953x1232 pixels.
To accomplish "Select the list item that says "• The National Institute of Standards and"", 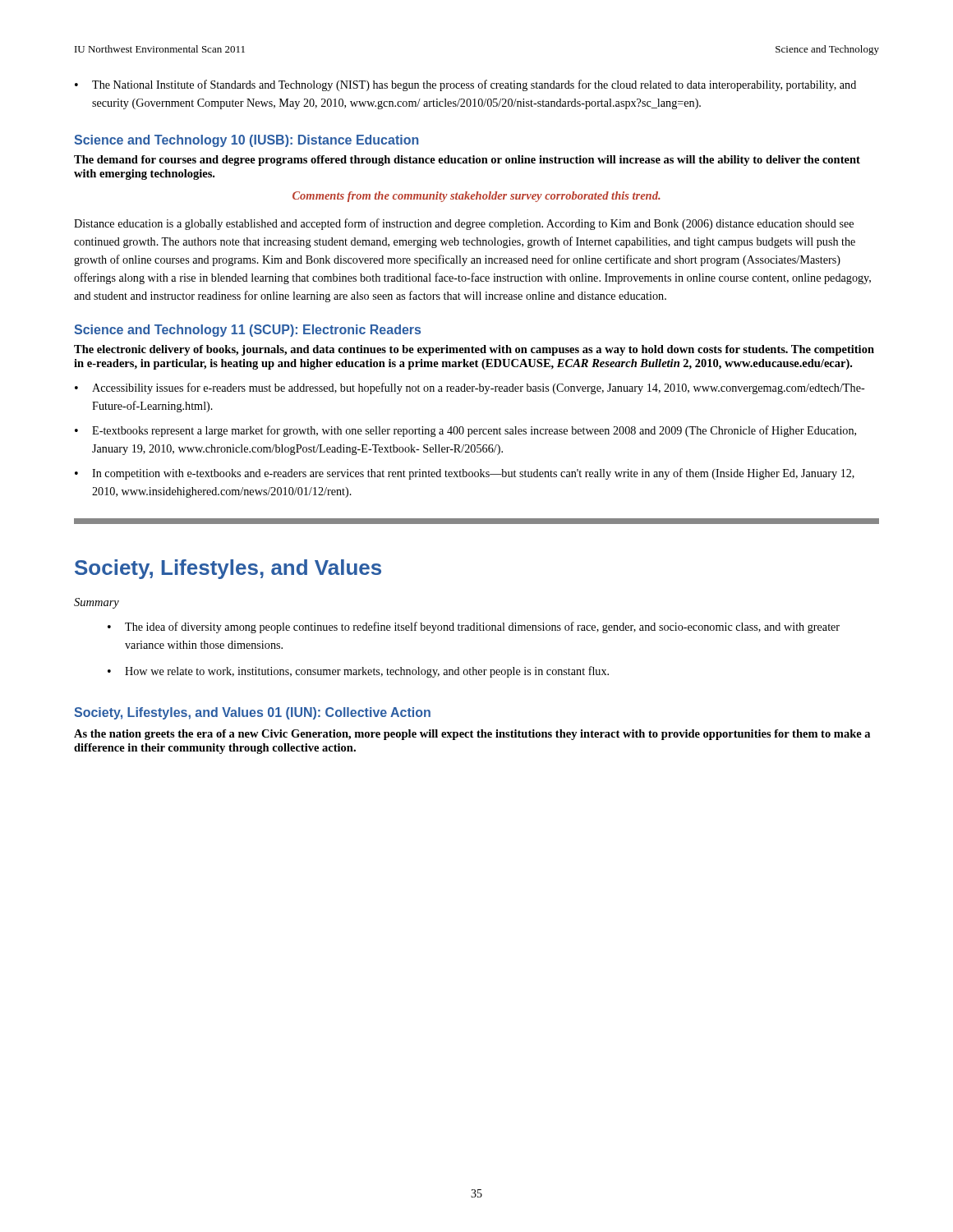I will coord(476,94).
